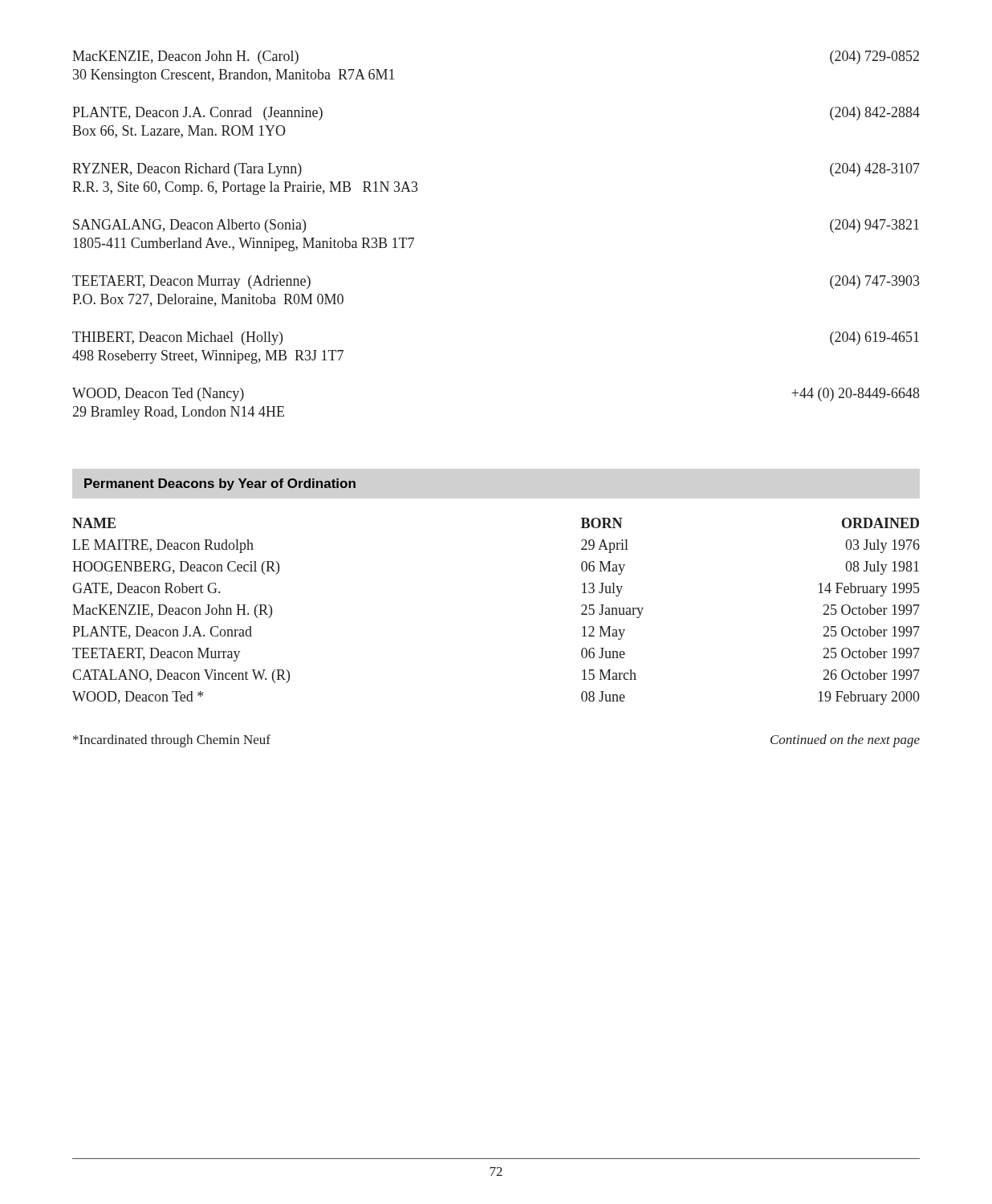Image resolution: width=992 pixels, height=1204 pixels.
Task: Locate the block starting "Incardinated through Chemin Neuf"
Action: pyautogui.click(x=171, y=740)
